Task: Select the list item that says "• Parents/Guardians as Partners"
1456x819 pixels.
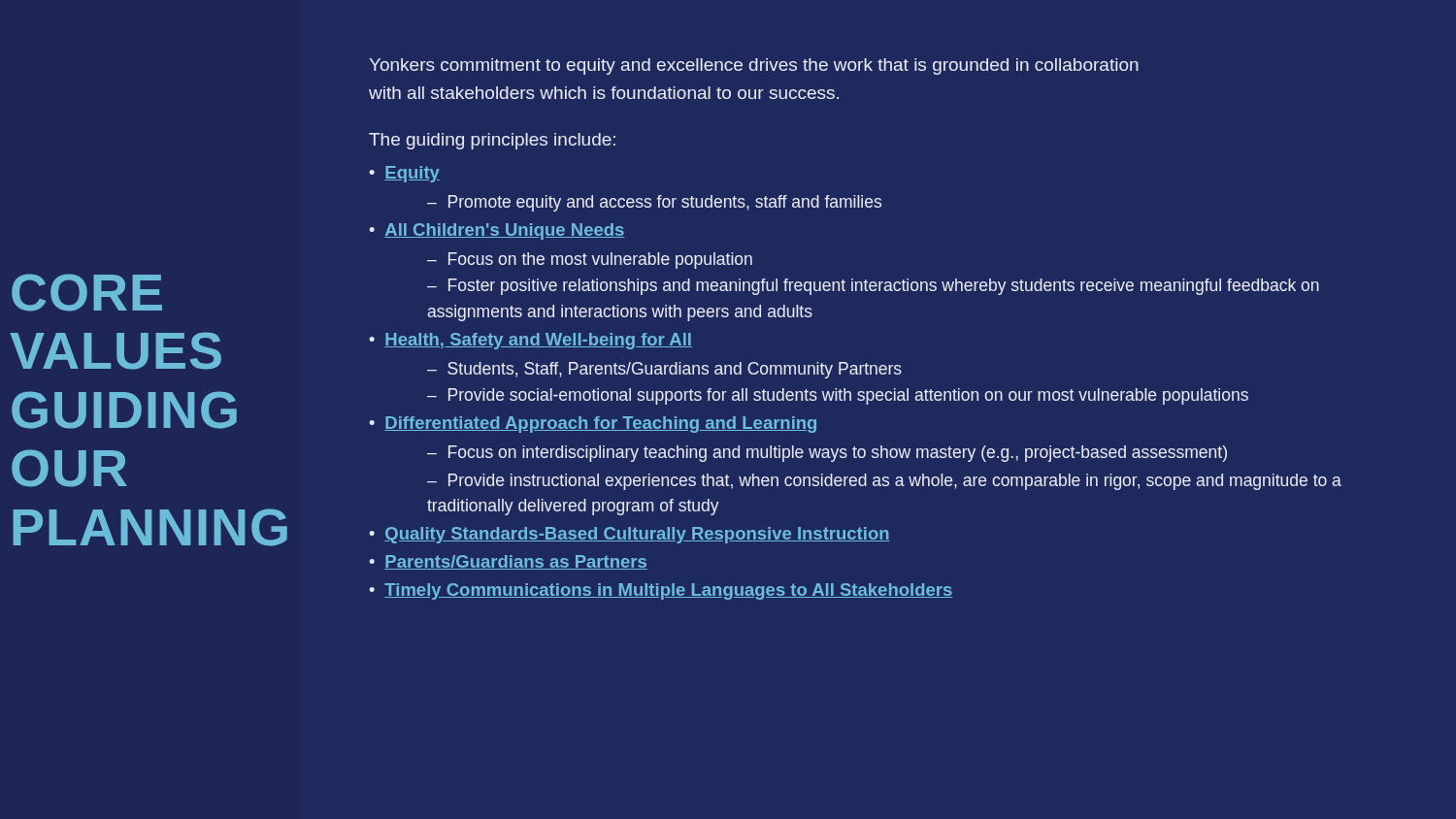Action: pos(508,562)
